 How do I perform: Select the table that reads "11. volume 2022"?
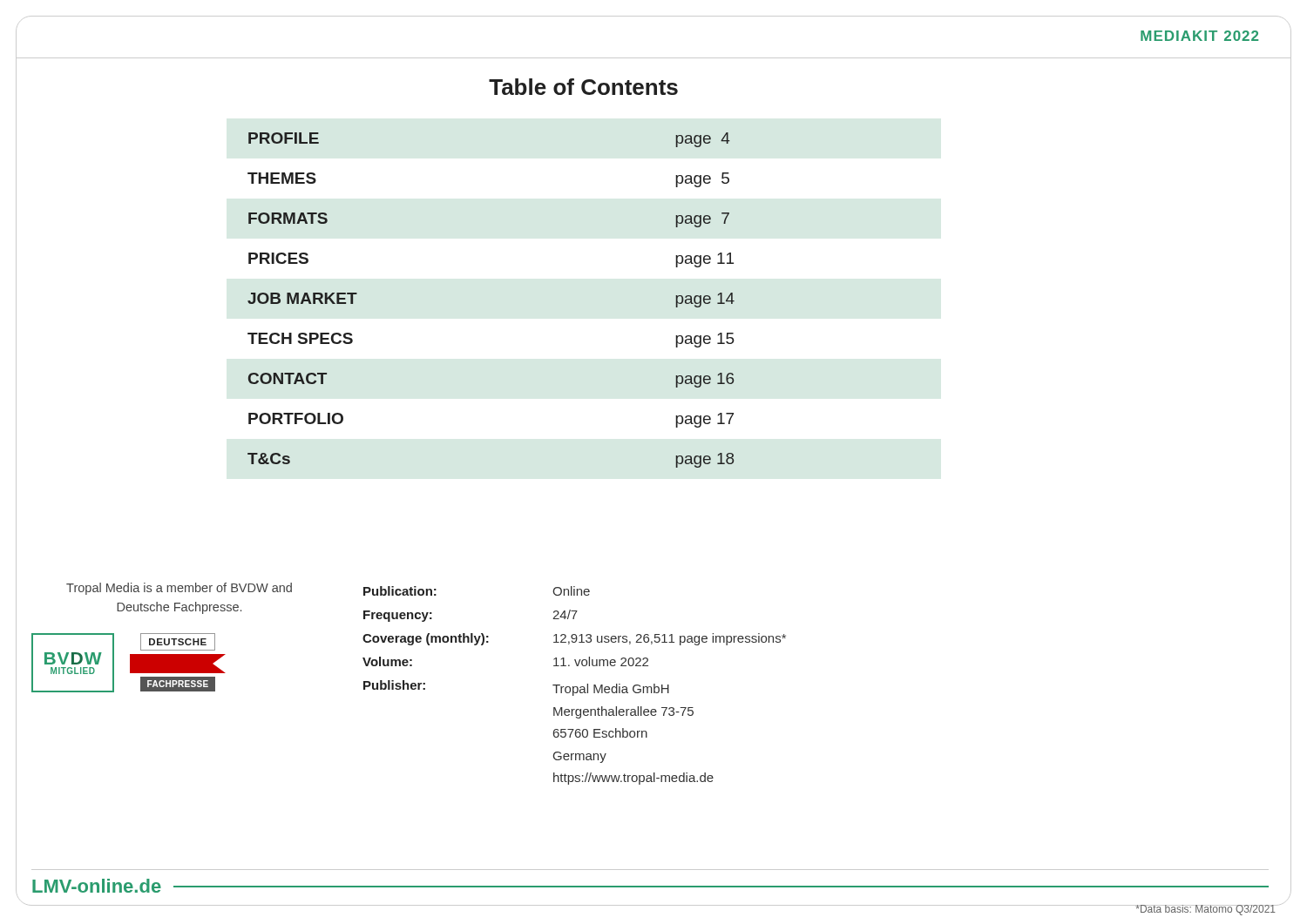pyautogui.click(x=807, y=686)
